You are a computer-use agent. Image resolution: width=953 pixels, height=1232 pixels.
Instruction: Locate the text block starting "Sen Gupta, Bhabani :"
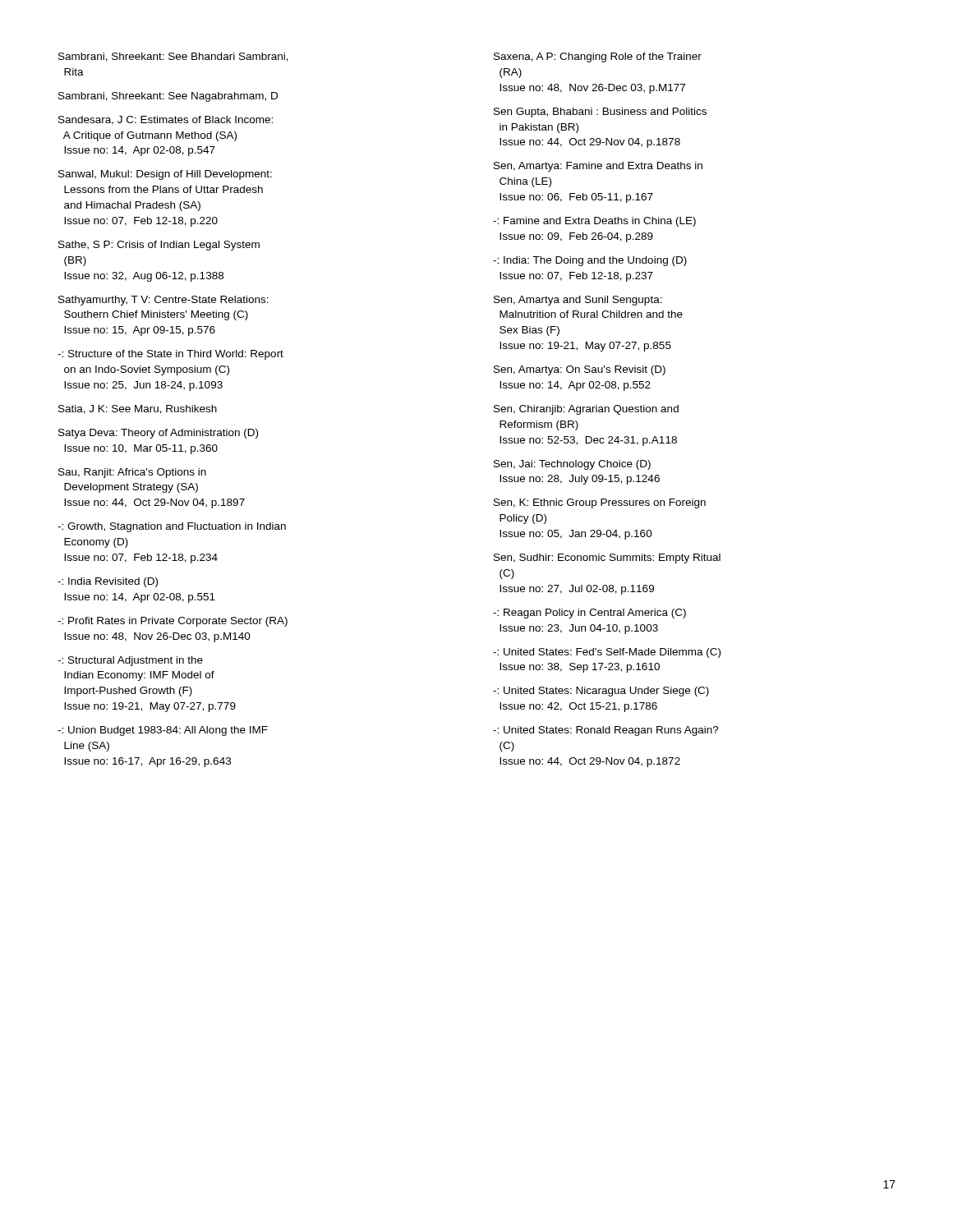(x=600, y=127)
